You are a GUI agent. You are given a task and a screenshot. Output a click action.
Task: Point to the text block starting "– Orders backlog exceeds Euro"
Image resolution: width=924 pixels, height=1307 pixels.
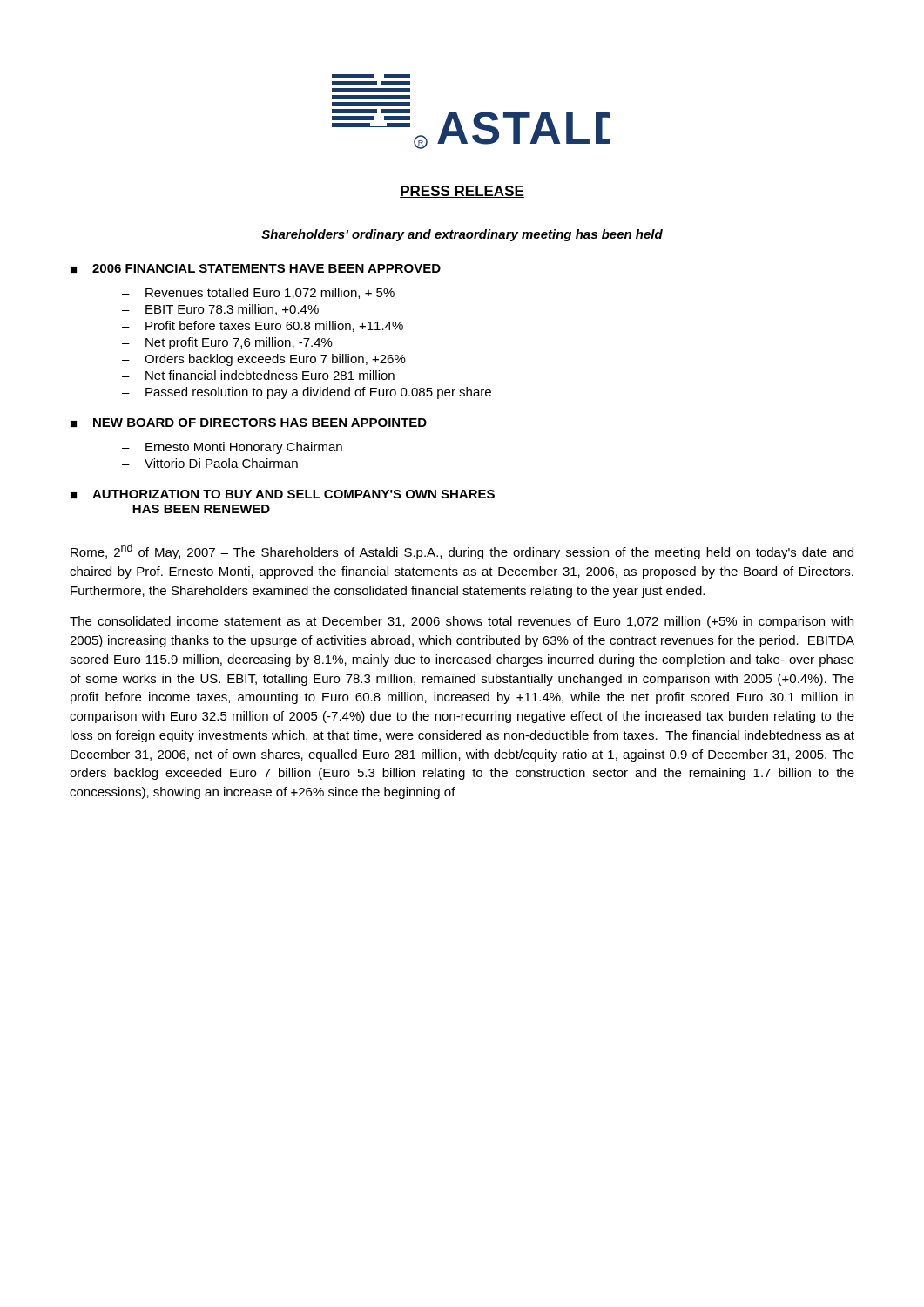click(264, 359)
